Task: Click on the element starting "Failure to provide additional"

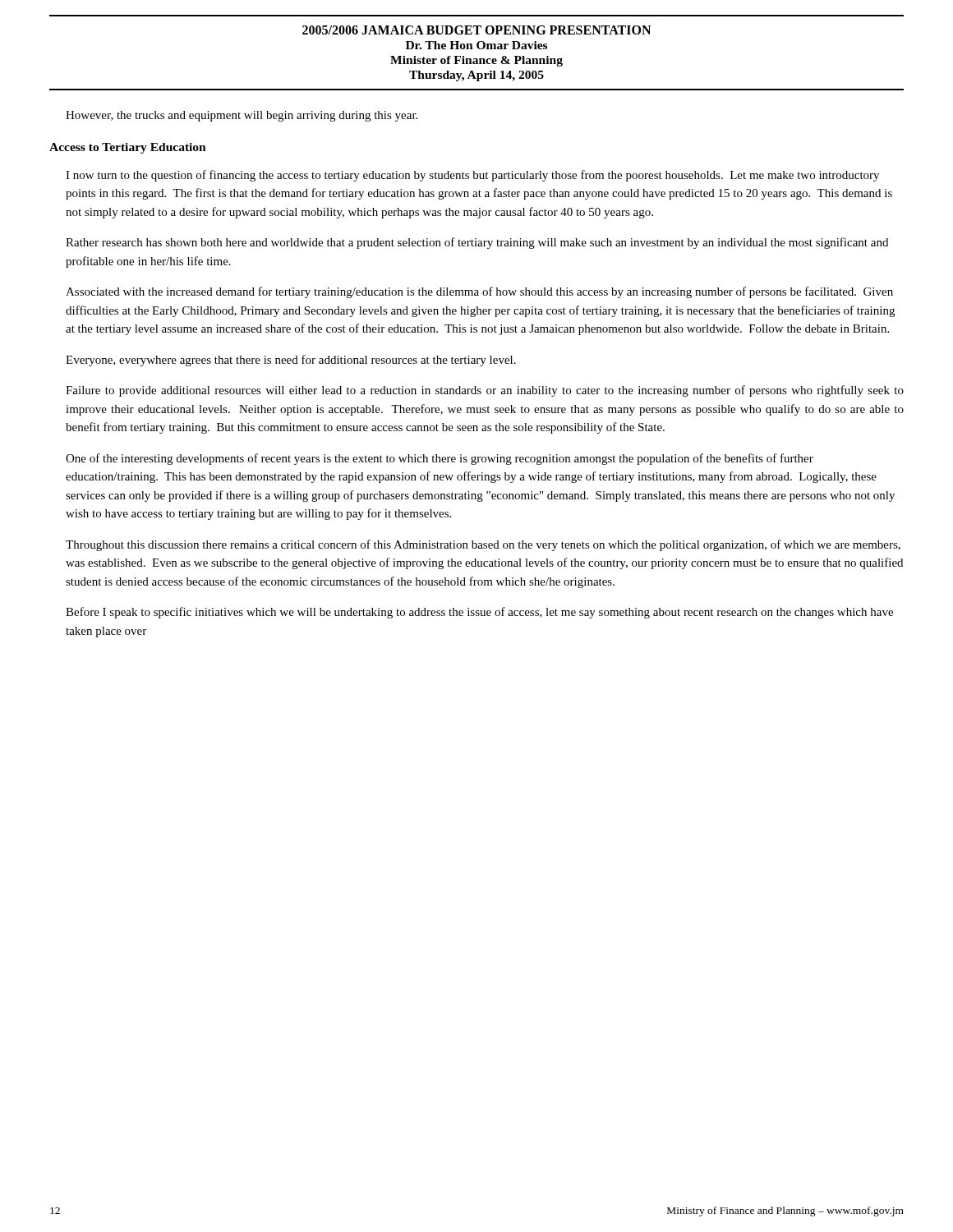Action: 485,409
